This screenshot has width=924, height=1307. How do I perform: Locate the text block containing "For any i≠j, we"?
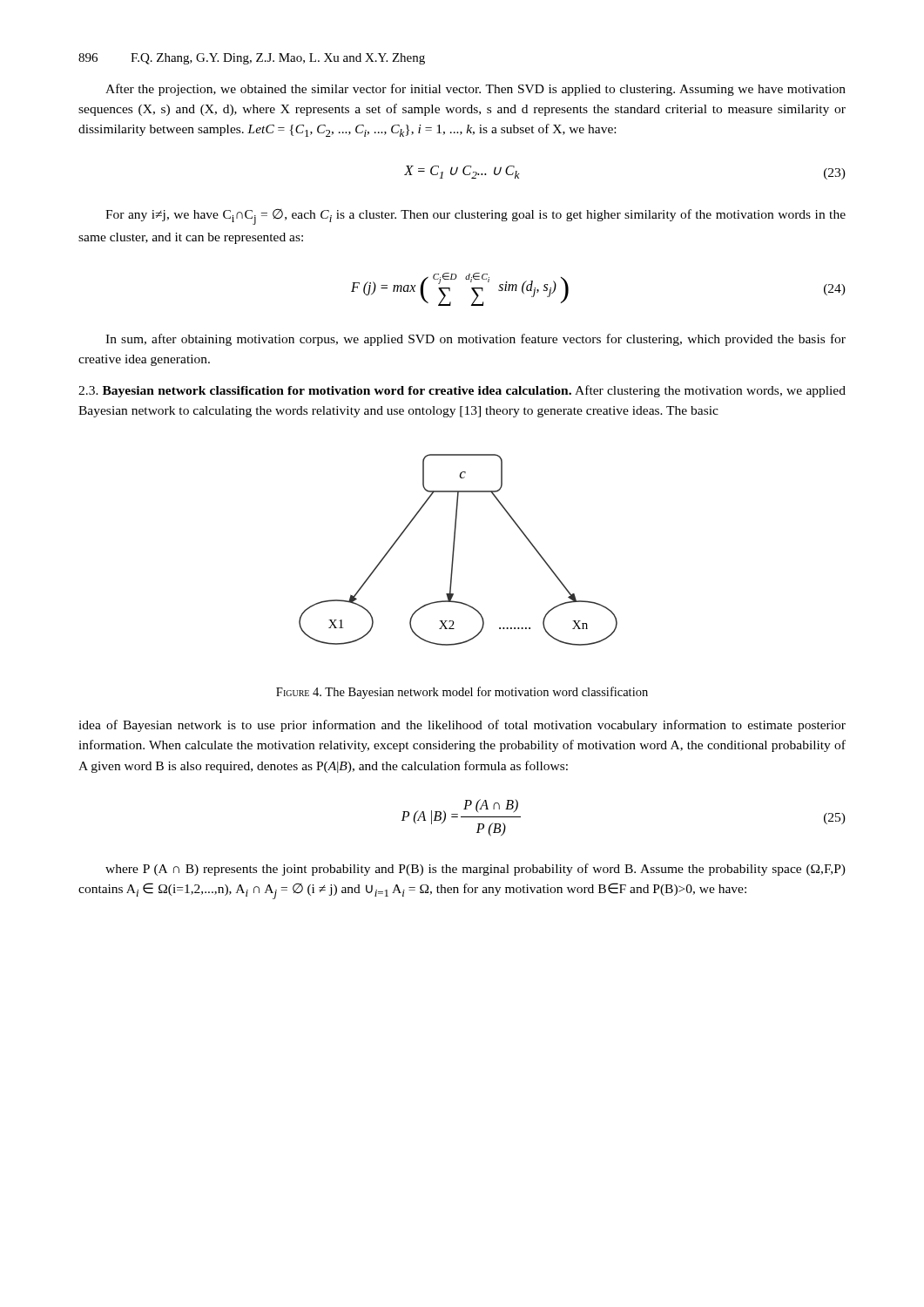pos(462,225)
